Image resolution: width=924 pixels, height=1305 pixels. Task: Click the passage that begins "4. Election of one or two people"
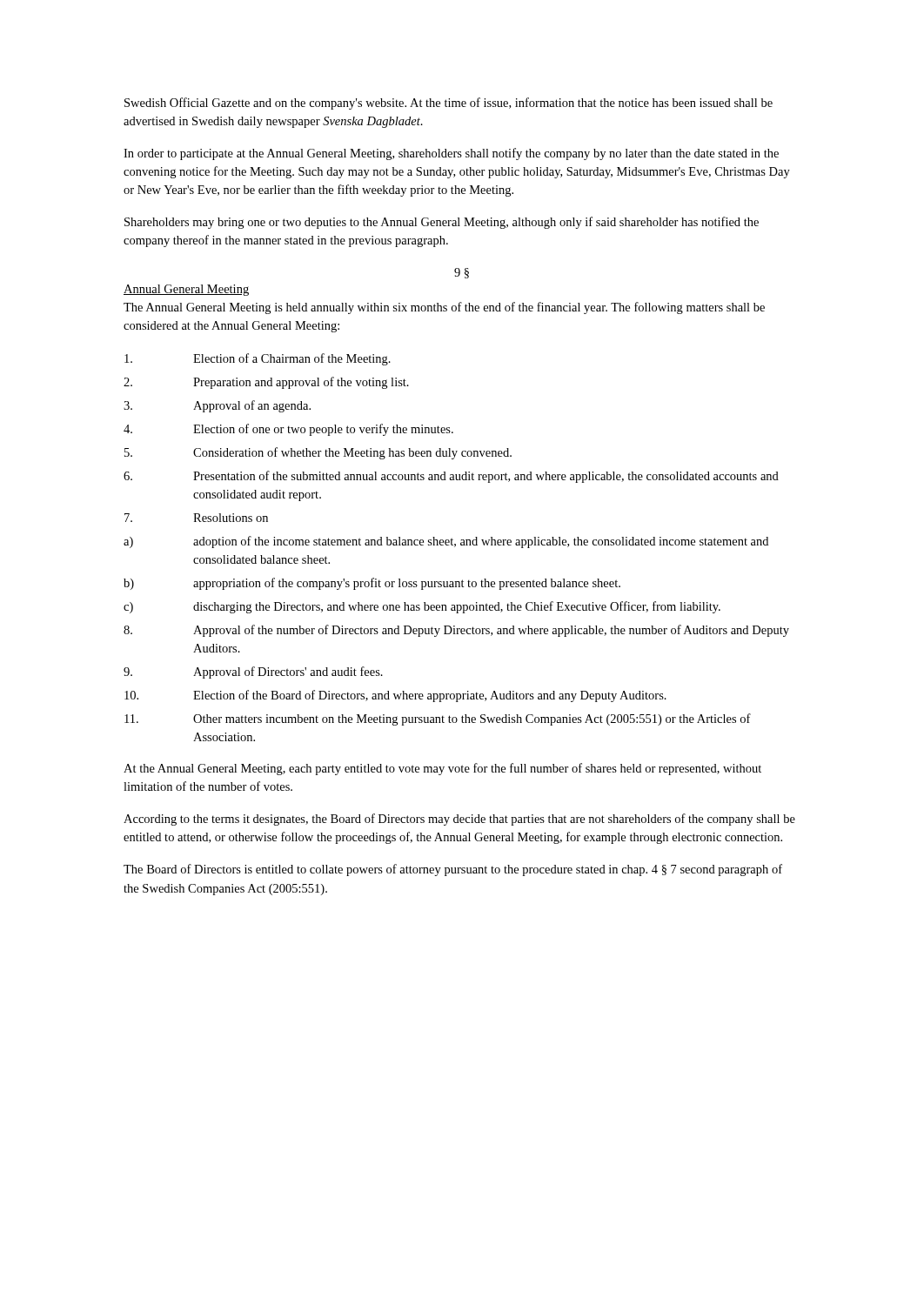click(462, 430)
